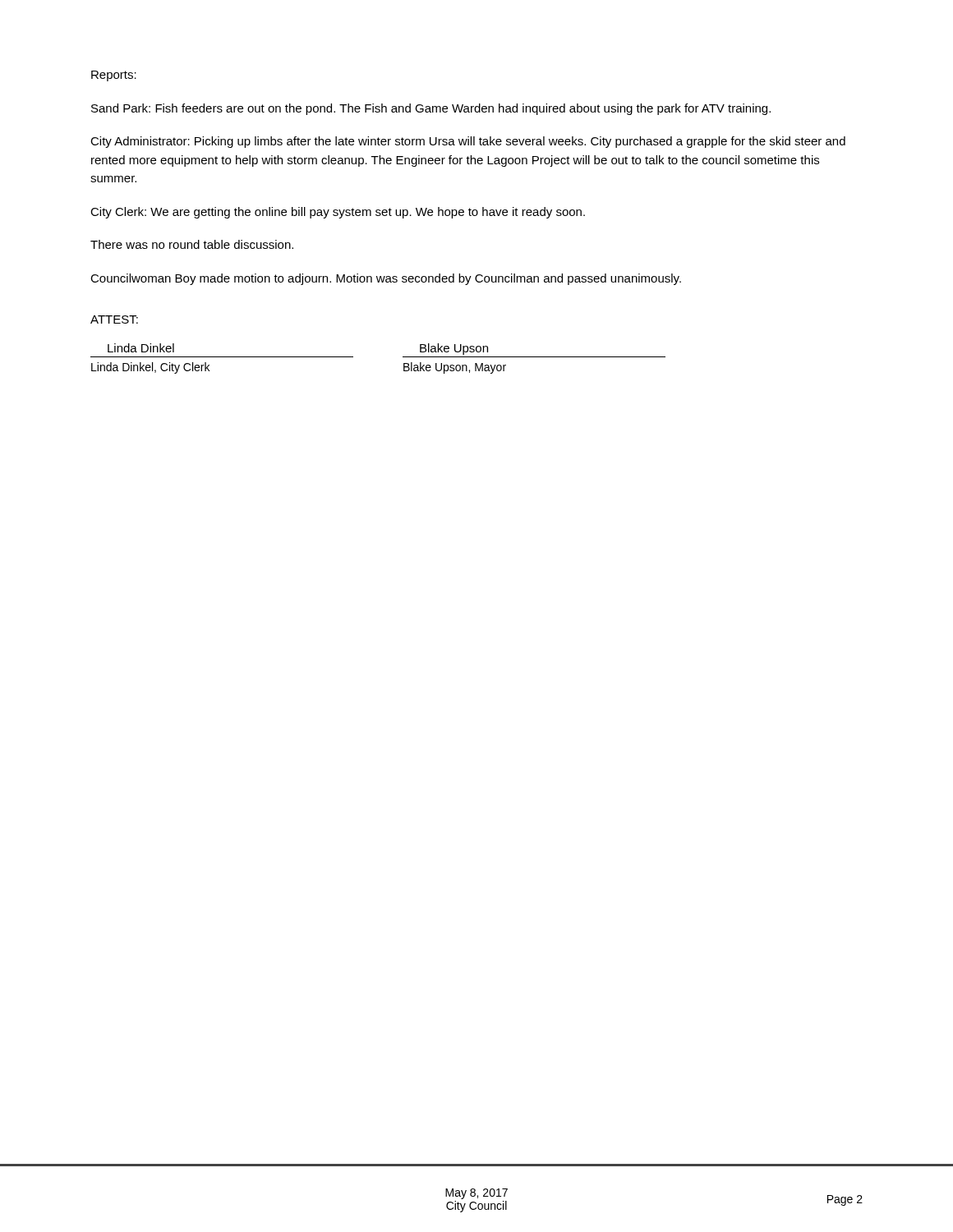Locate the block of text that opens with "There was no round"
The width and height of the screenshot is (953, 1232).
(x=192, y=244)
